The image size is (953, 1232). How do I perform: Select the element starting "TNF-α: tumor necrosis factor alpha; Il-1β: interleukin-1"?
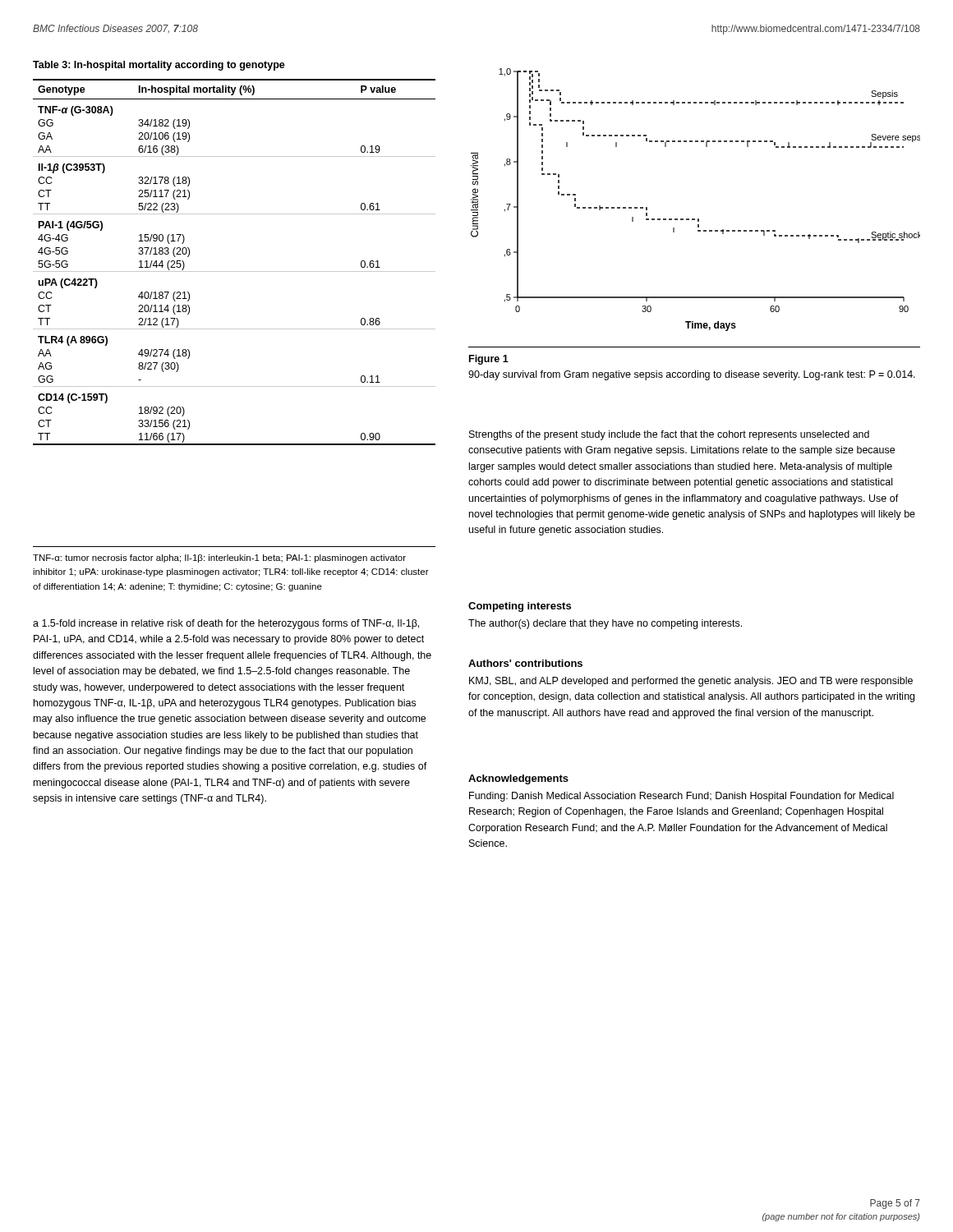pos(231,572)
